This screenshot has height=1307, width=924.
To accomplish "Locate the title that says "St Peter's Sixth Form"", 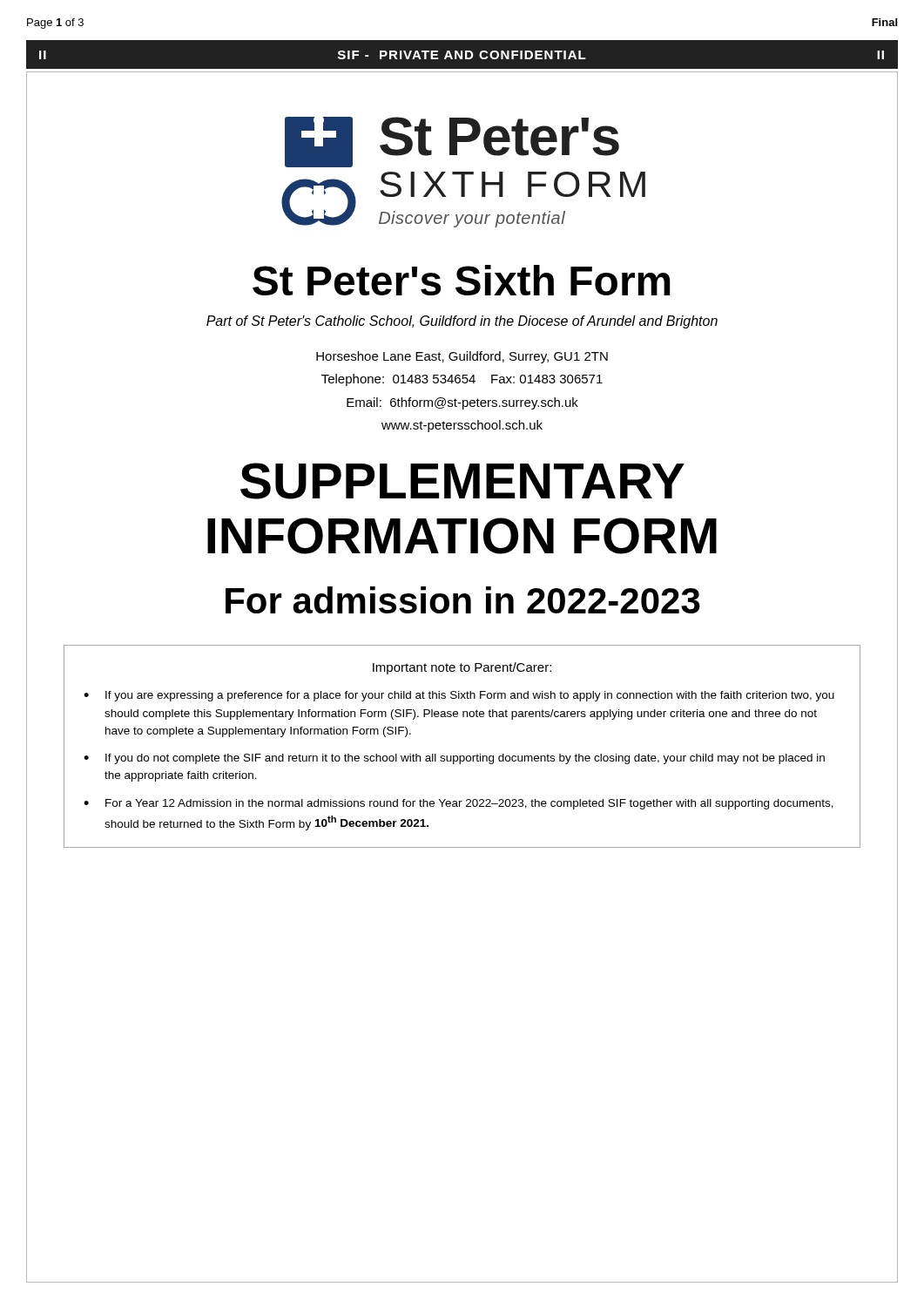I will pyautogui.click(x=462, y=282).
